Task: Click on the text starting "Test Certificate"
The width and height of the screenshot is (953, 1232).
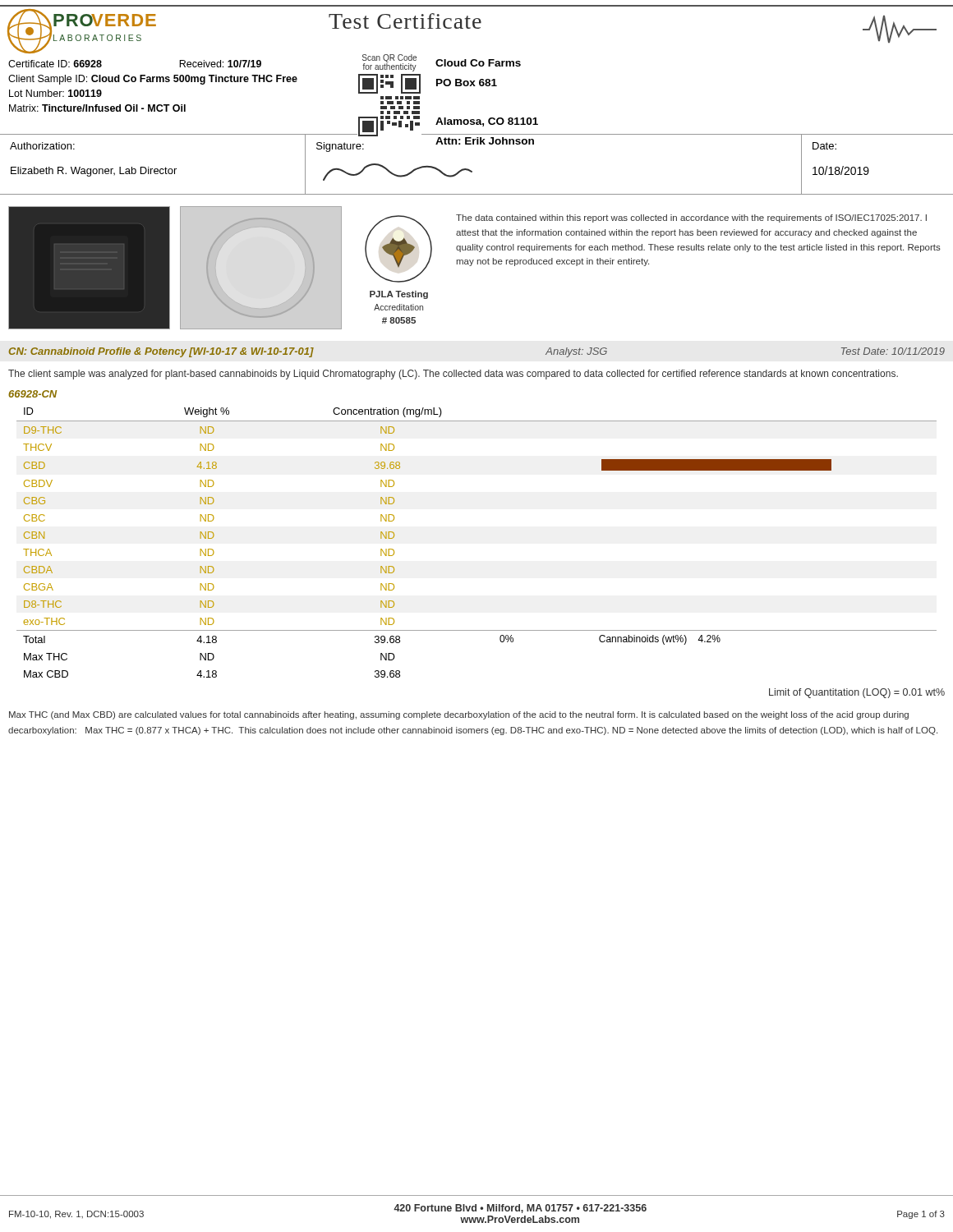Action: [x=406, y=21]
